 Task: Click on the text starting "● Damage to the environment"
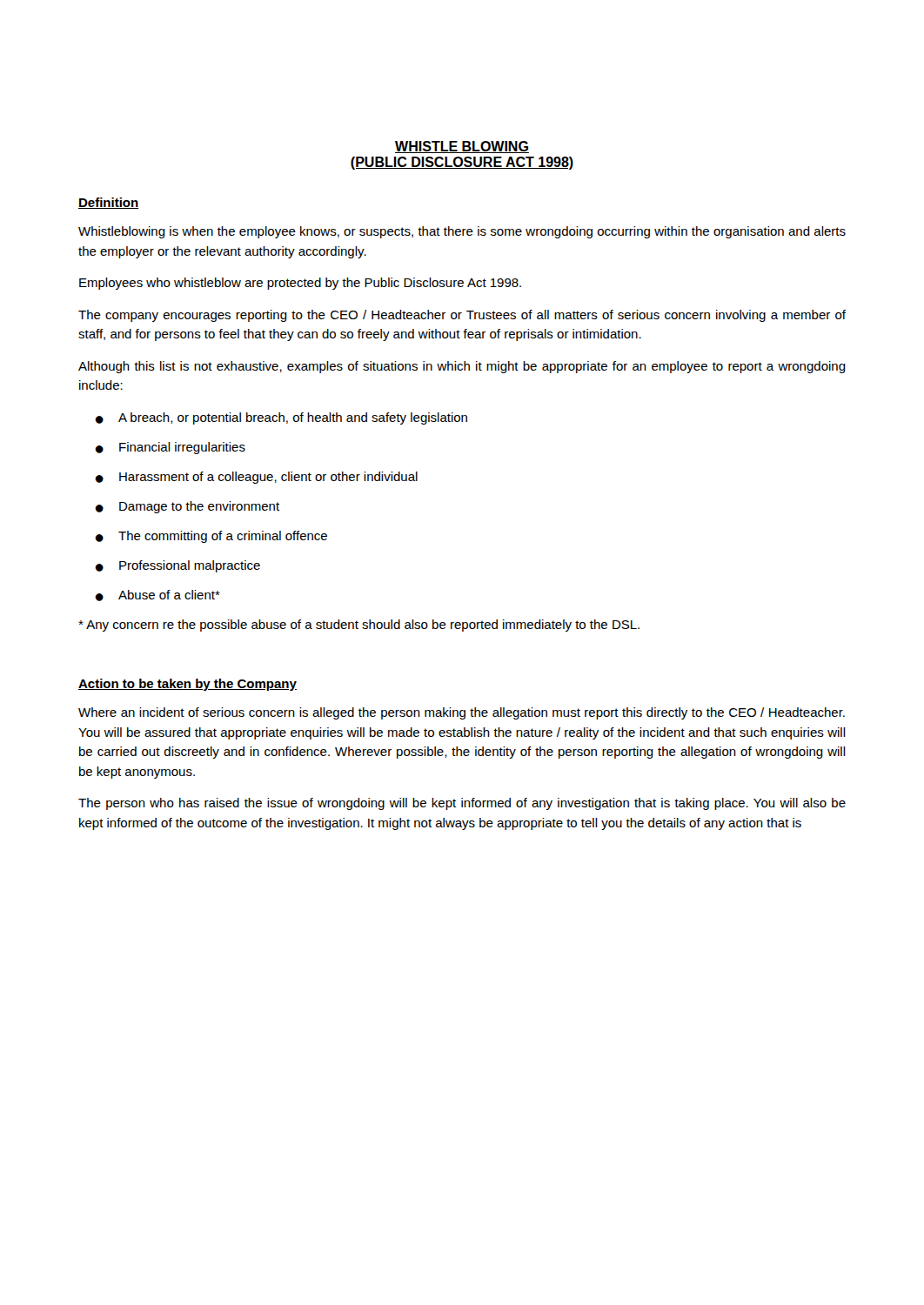click(187, 507)
